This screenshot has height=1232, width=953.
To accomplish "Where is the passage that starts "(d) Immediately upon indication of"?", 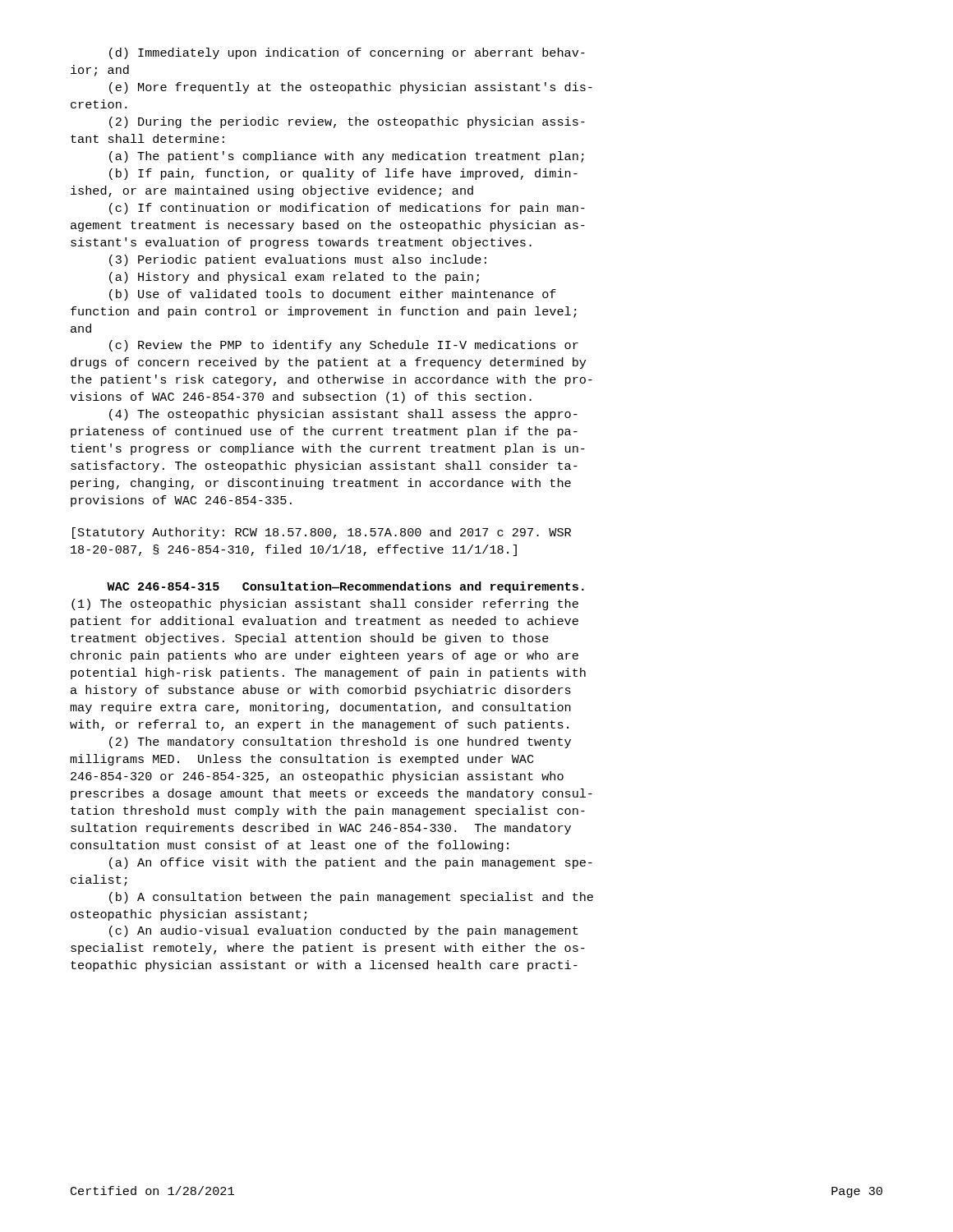I will click(x=332, y=277).
